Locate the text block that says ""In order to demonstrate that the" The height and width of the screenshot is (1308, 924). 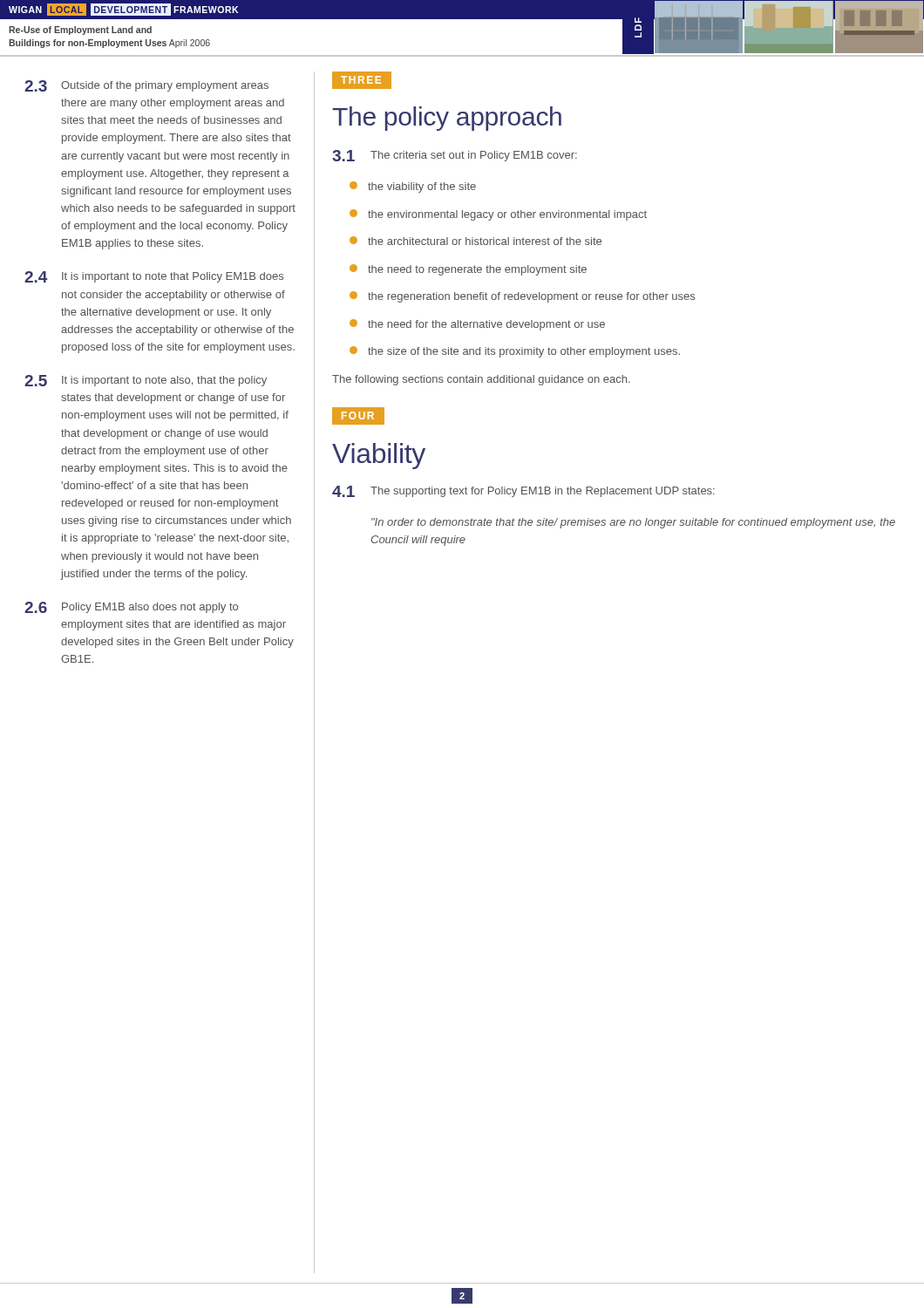click(633, 531)
